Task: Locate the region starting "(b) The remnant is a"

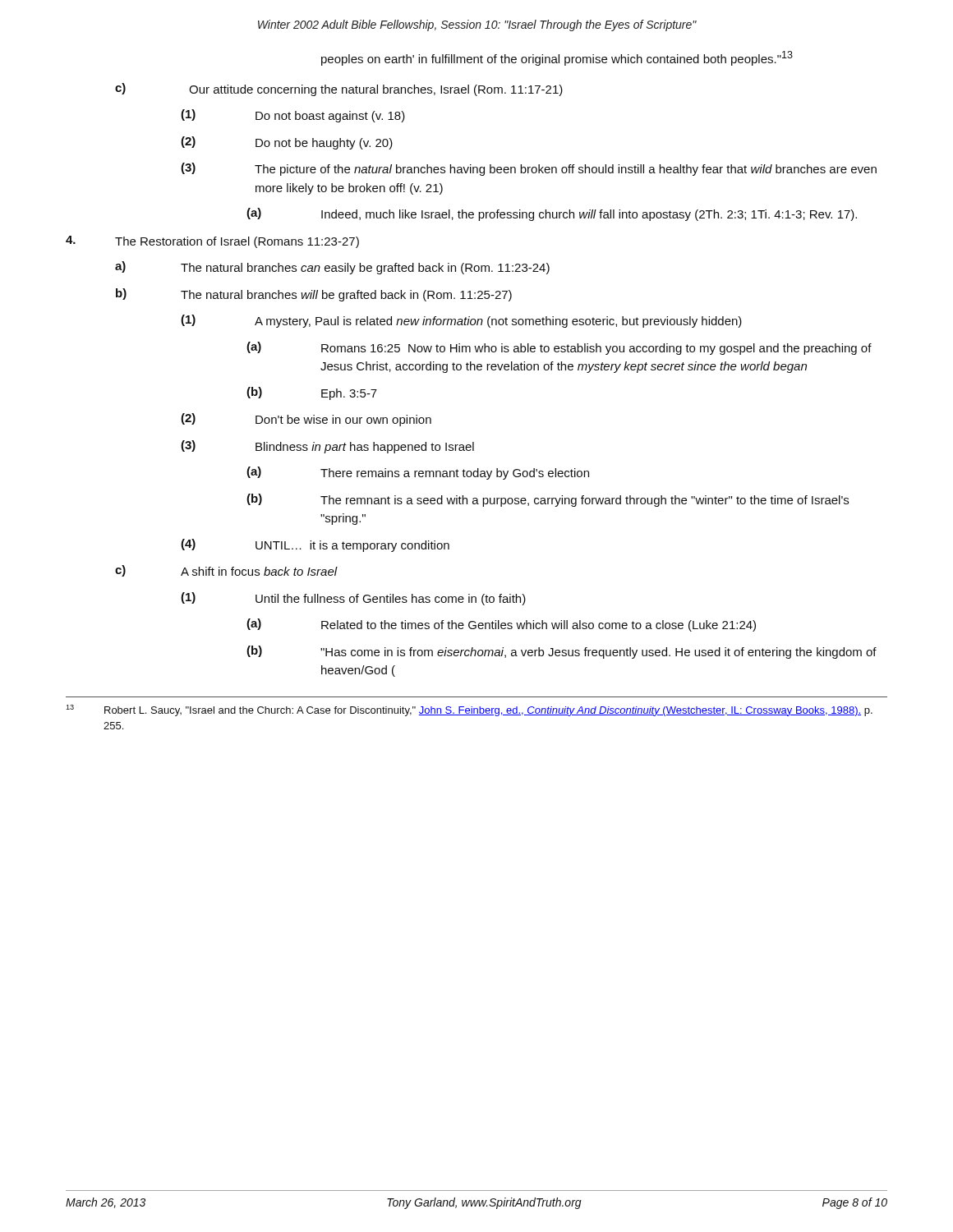Action: [476, 509]
